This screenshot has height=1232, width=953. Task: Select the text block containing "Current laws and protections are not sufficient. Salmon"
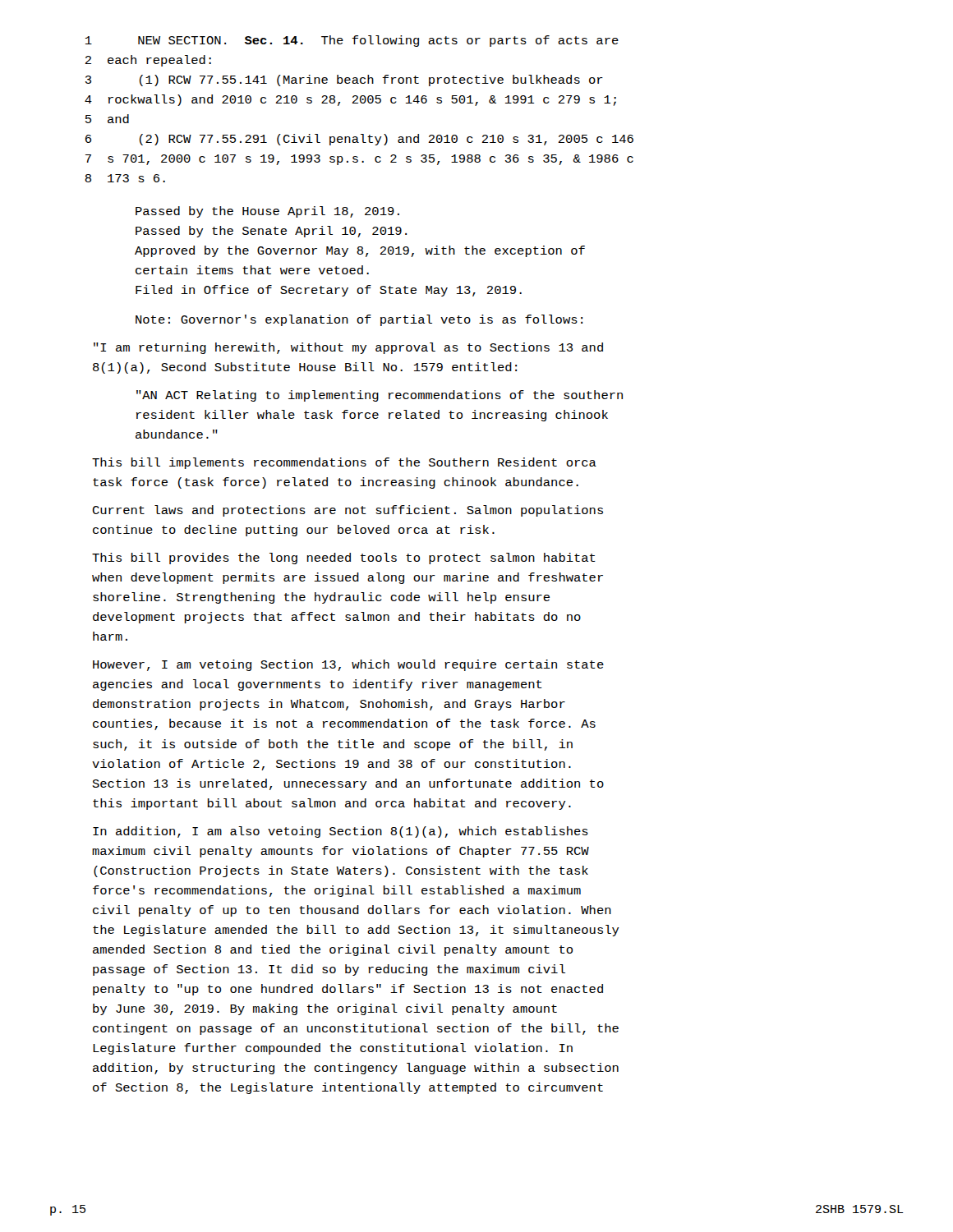coord(348,521)
